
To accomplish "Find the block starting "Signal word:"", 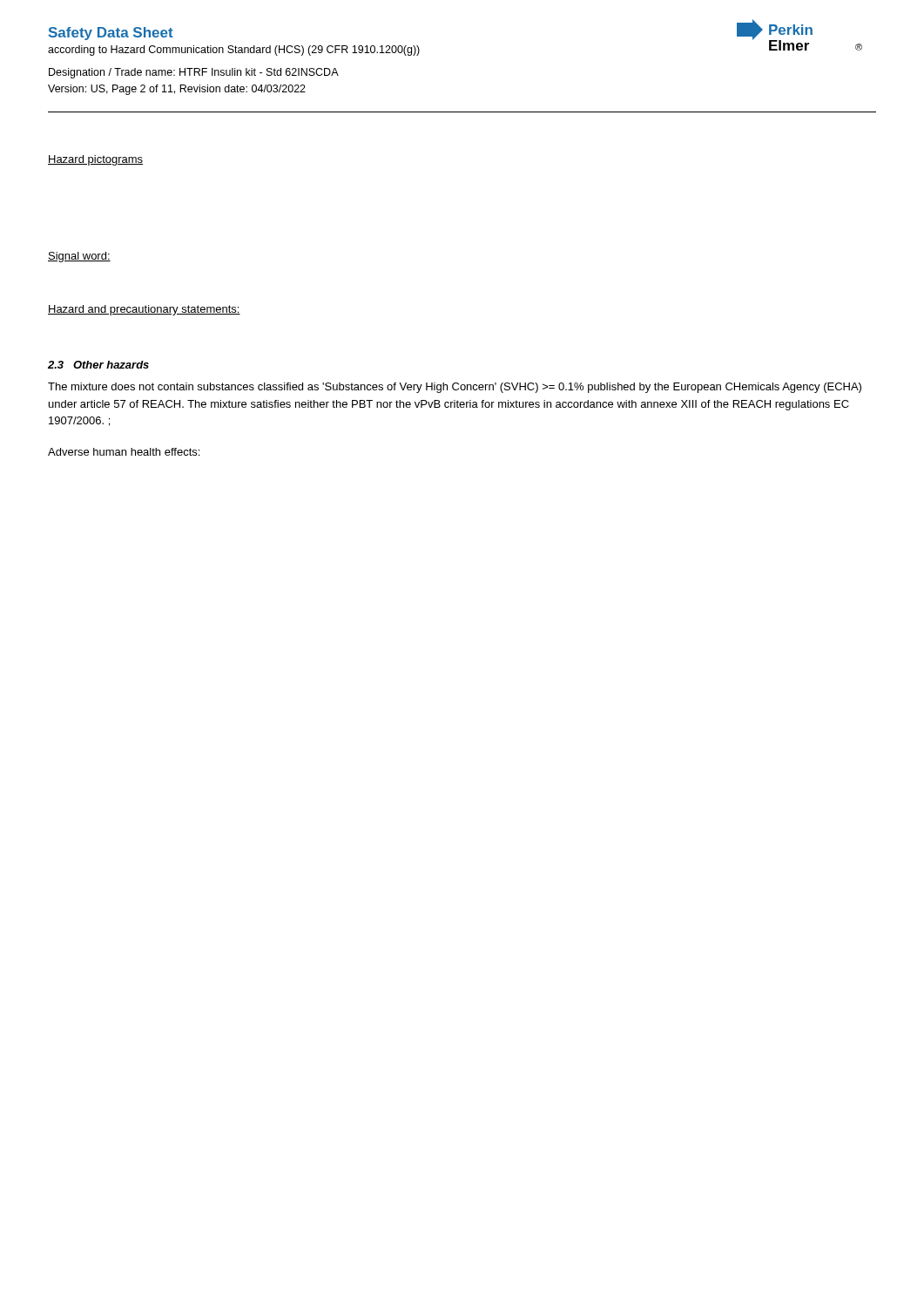I will (79, 256).
